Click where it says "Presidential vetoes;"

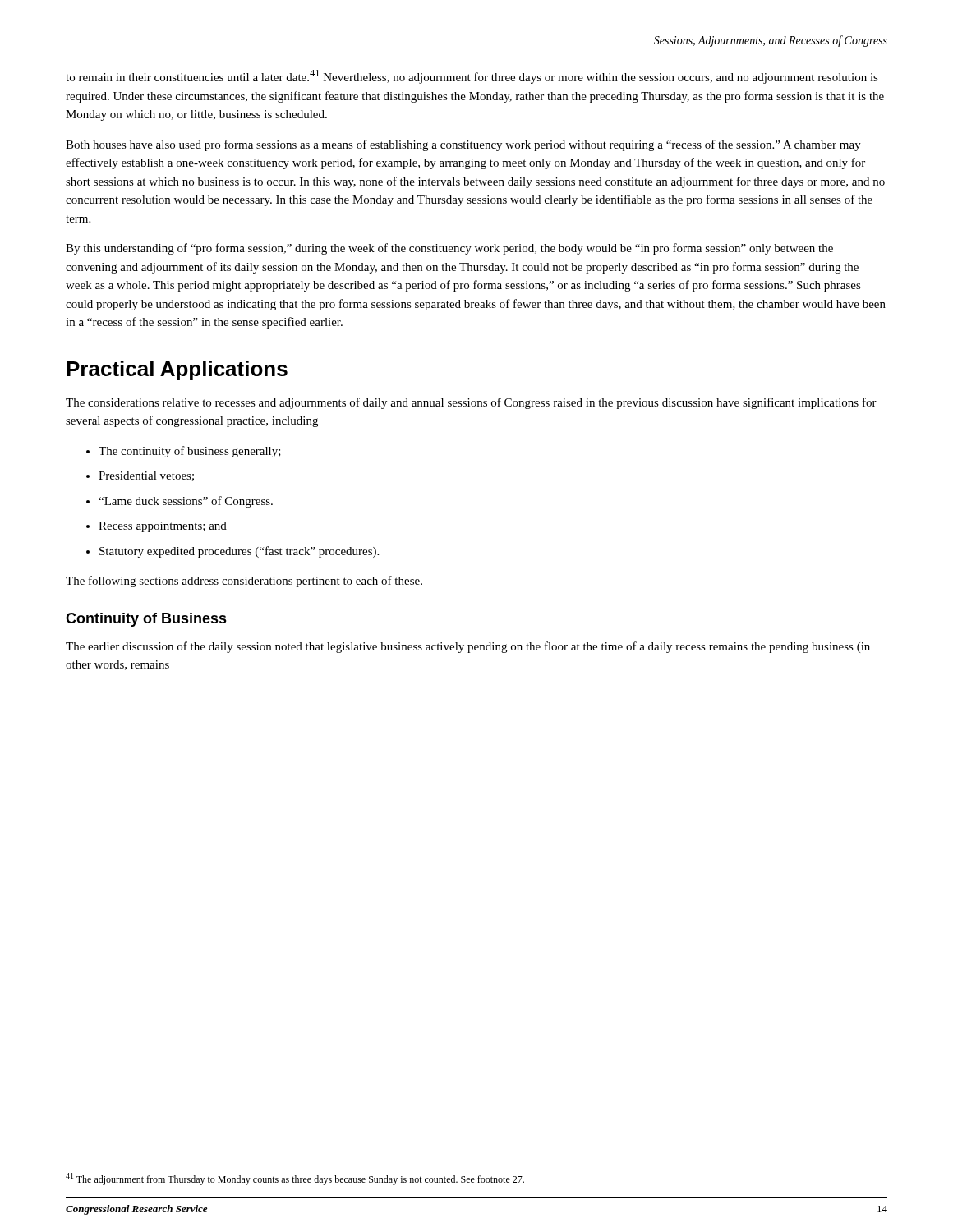(146, 476)
